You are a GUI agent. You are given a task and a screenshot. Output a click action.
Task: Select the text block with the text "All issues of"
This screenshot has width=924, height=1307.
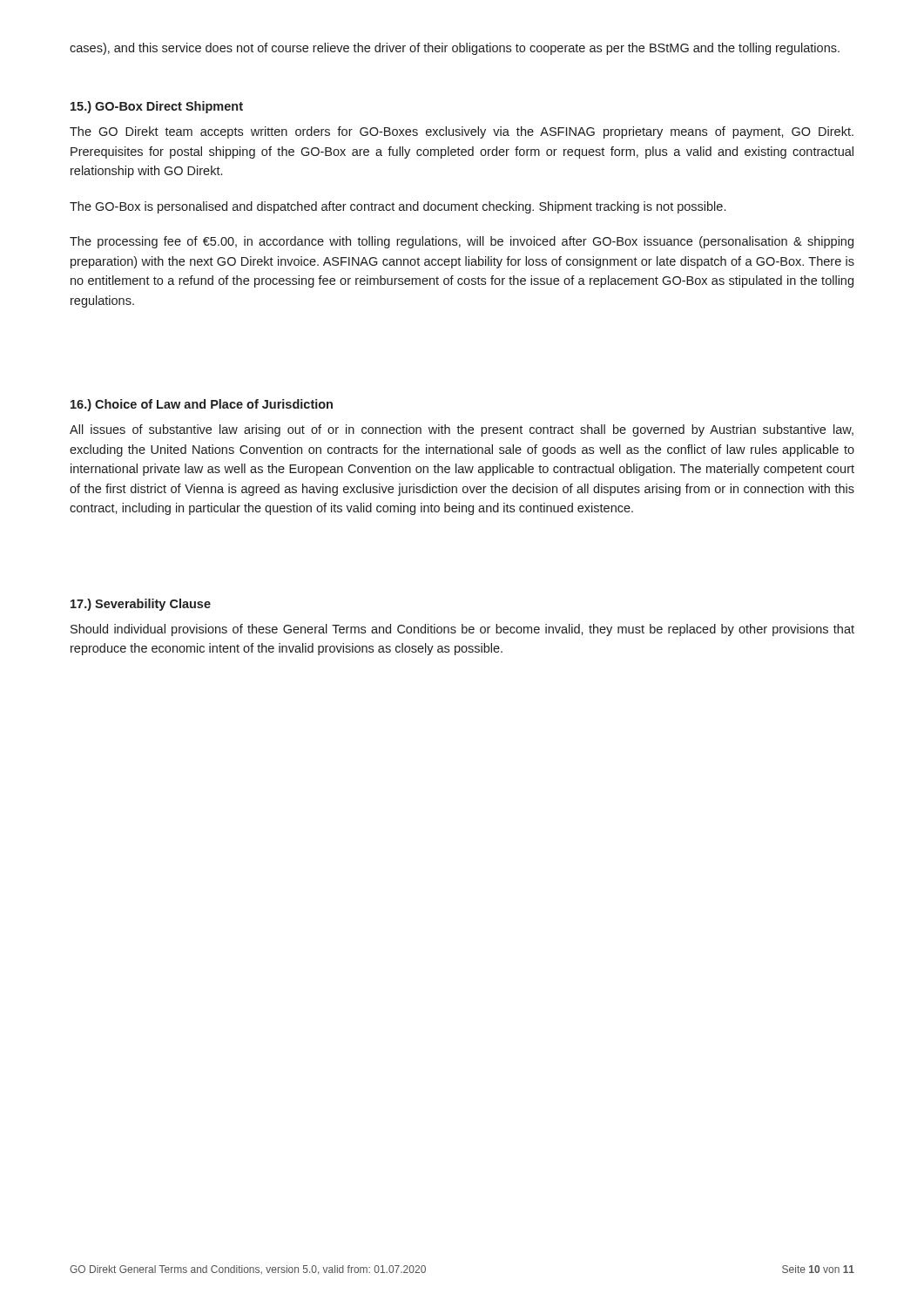462,469
